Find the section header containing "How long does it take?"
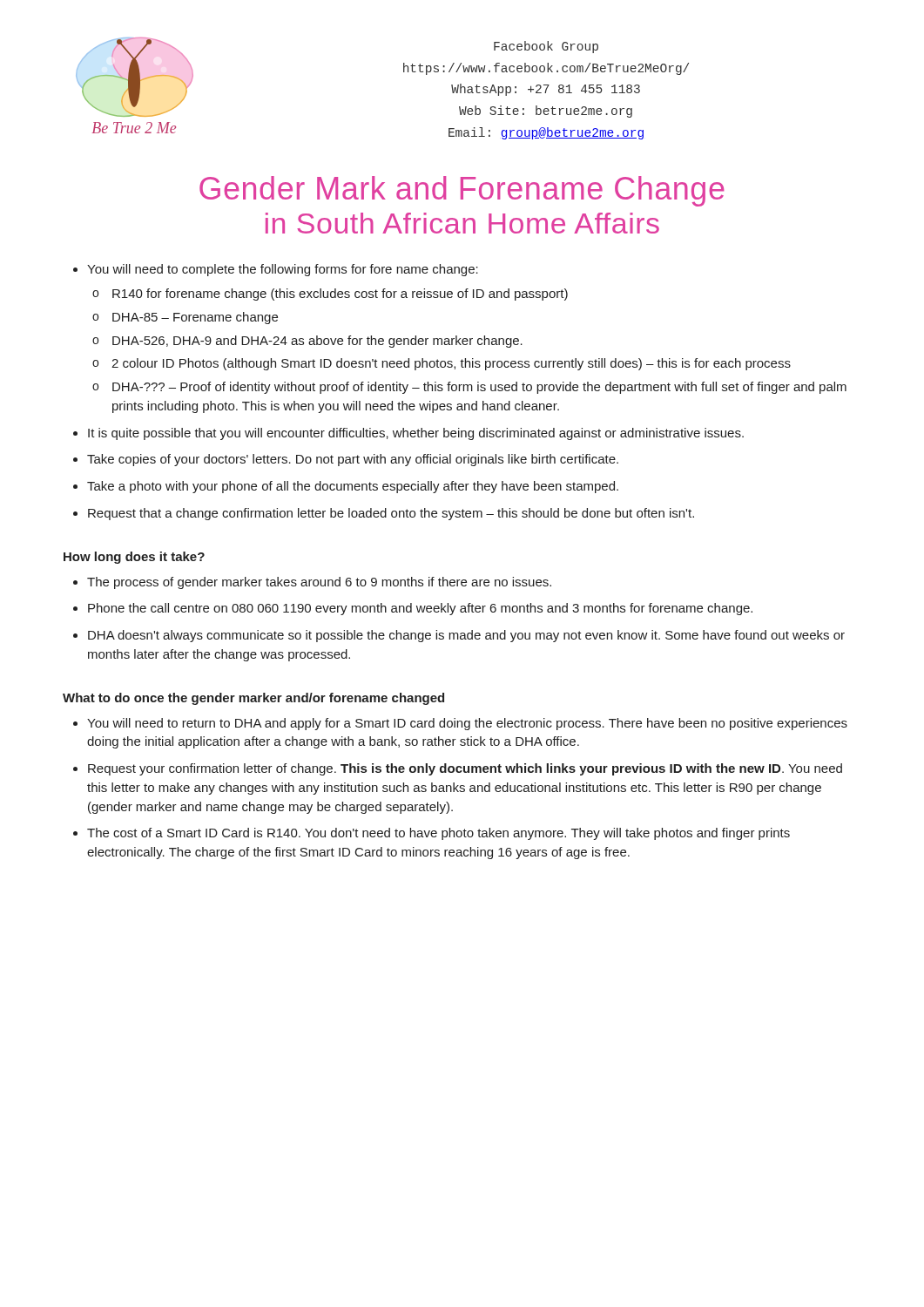The width and height of the screenshot is (924, 1307). coord(134,556)
